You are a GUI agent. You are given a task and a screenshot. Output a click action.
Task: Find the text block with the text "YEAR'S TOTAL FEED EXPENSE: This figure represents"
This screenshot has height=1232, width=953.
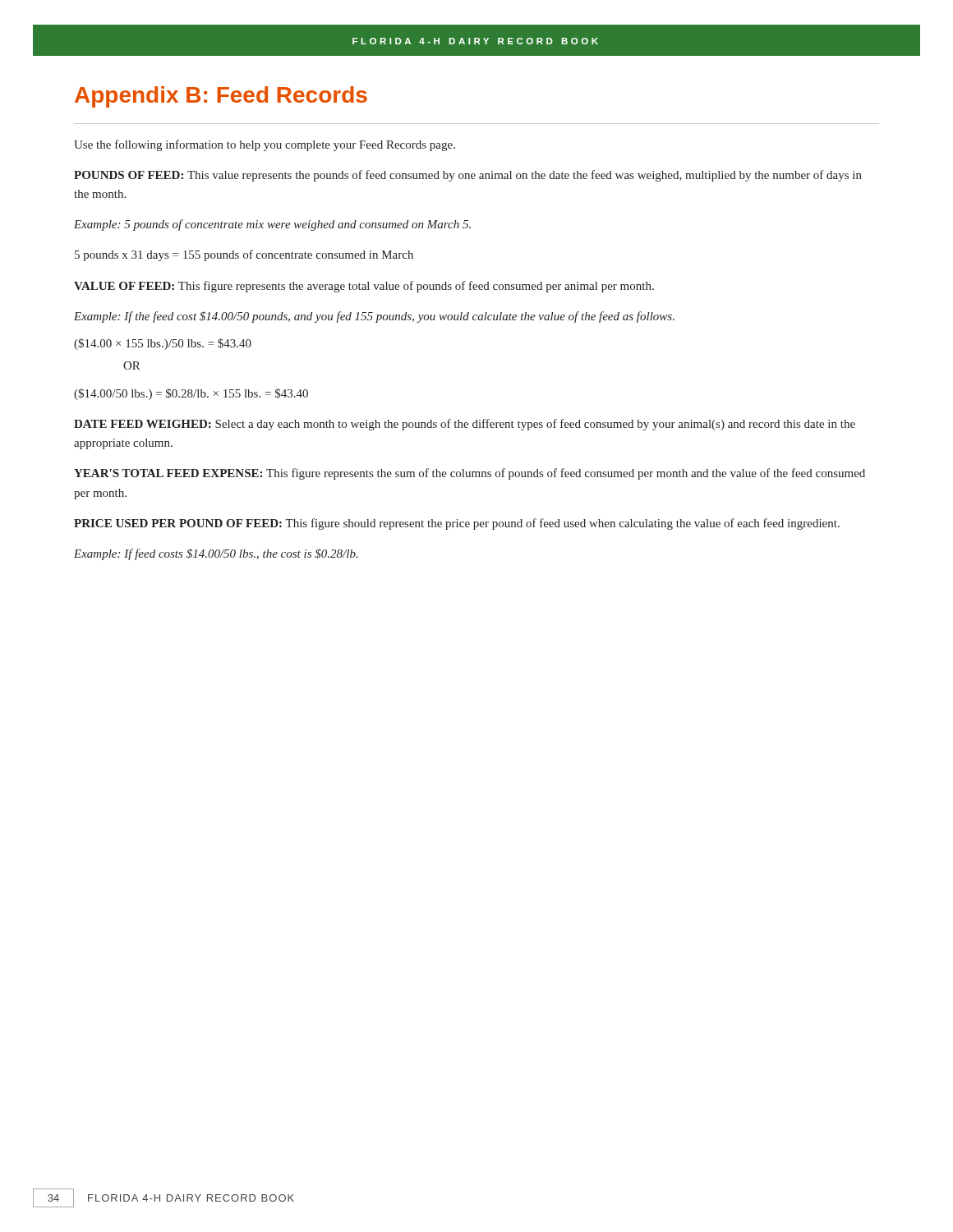point(470,483)
